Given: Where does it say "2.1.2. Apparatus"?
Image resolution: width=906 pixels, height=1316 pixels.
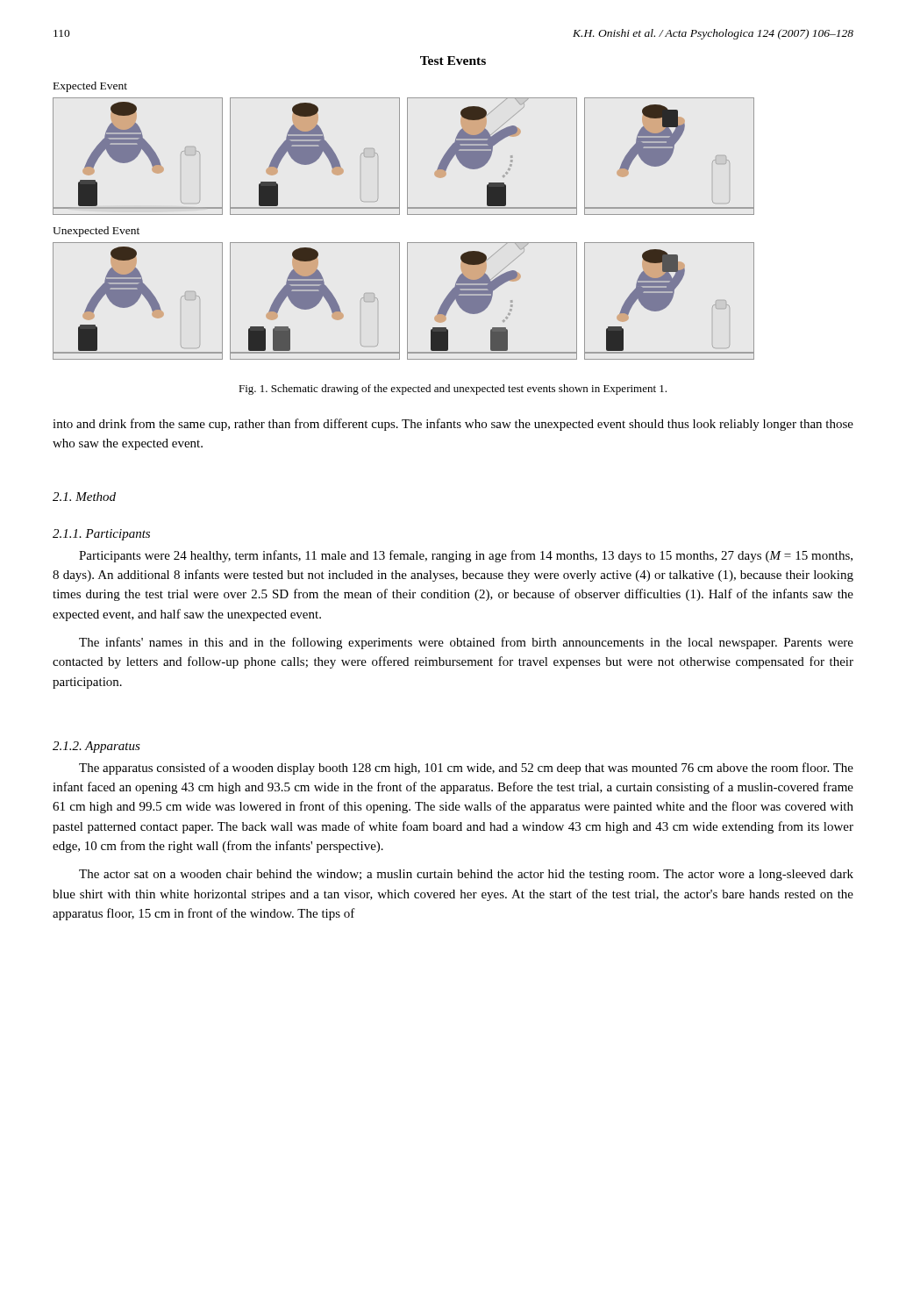Looking at the screenshot, I should click(96, 746).
